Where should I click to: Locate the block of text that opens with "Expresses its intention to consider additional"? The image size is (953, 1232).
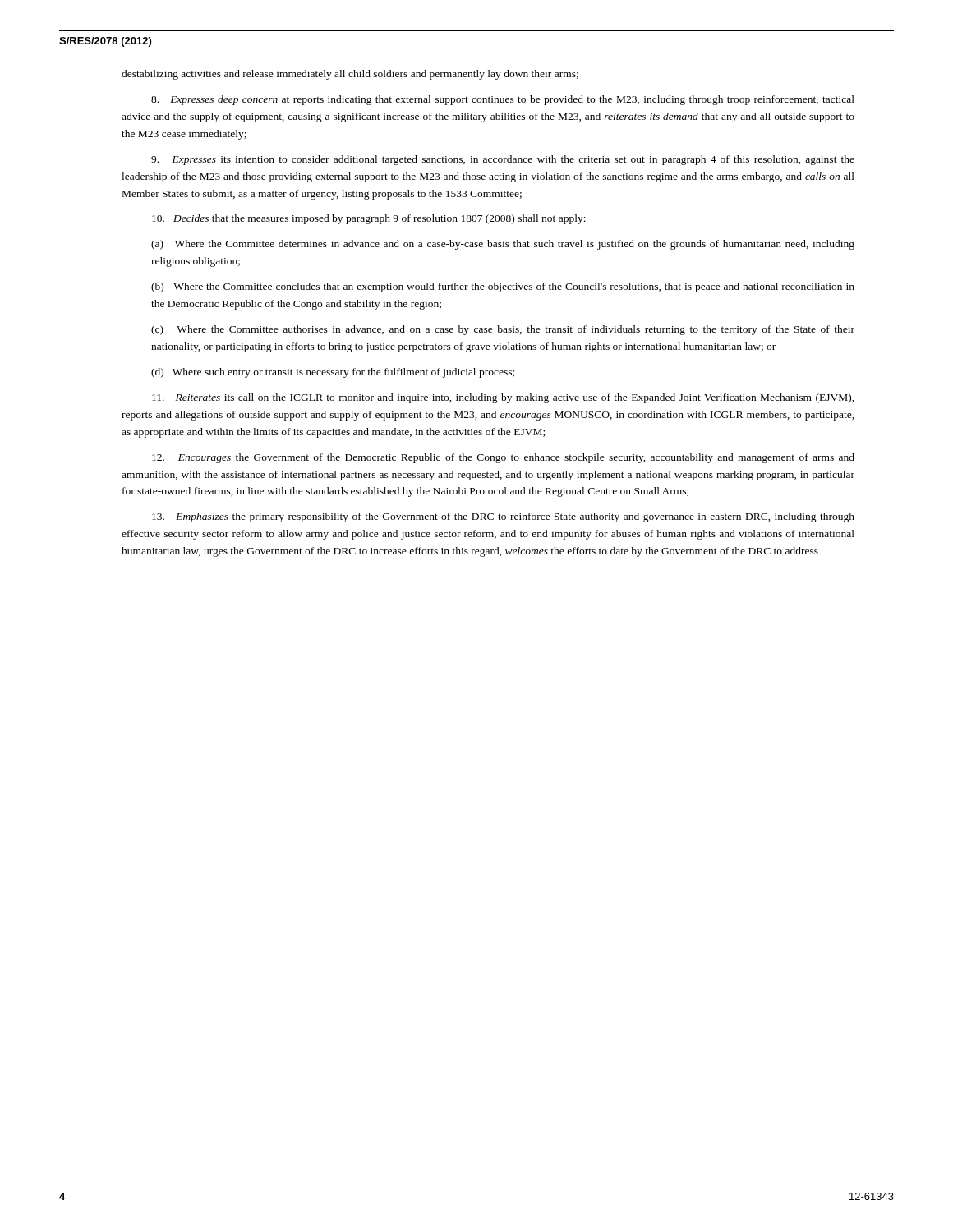(488, 177)
